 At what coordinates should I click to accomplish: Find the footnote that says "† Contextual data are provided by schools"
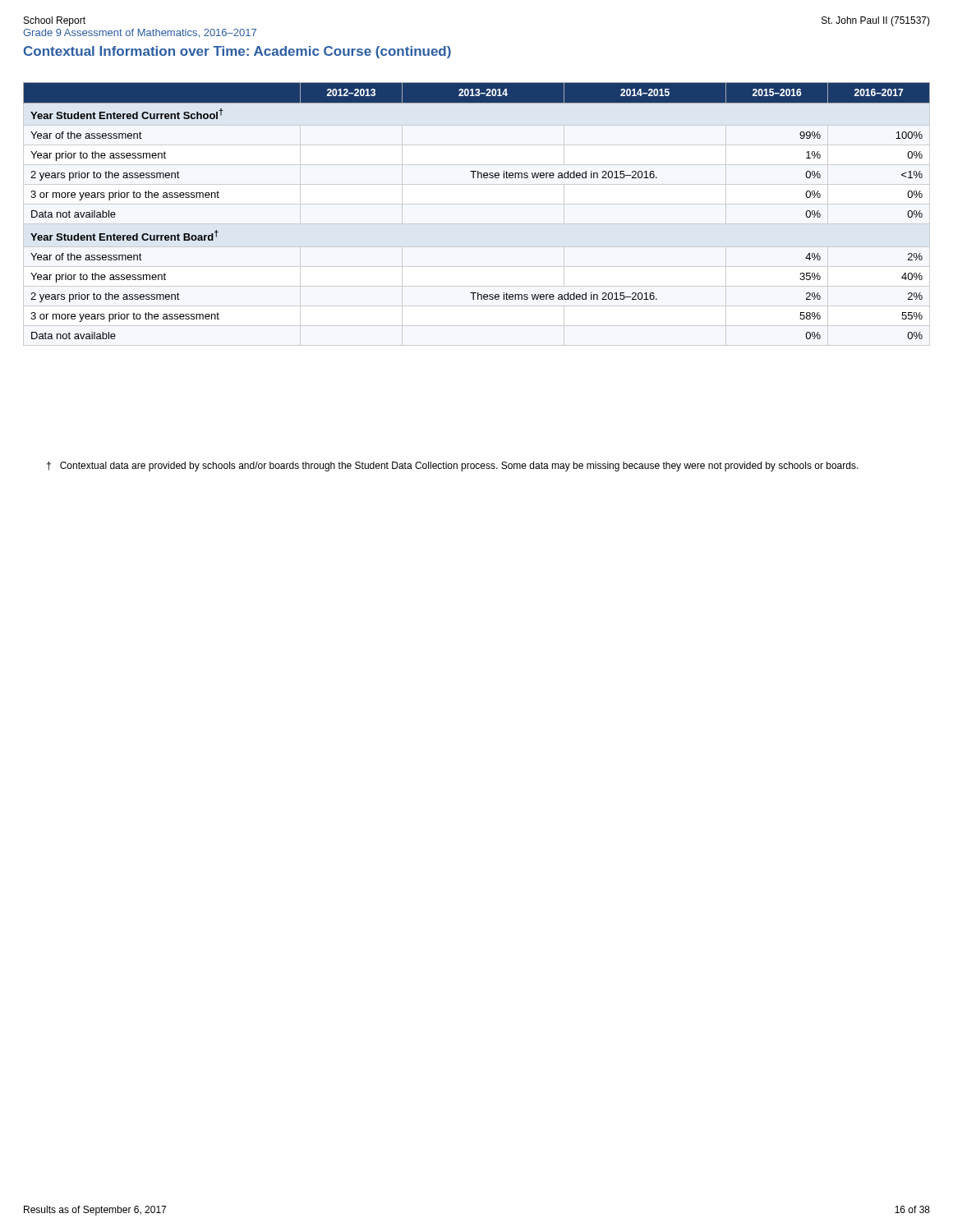(476, 466)
